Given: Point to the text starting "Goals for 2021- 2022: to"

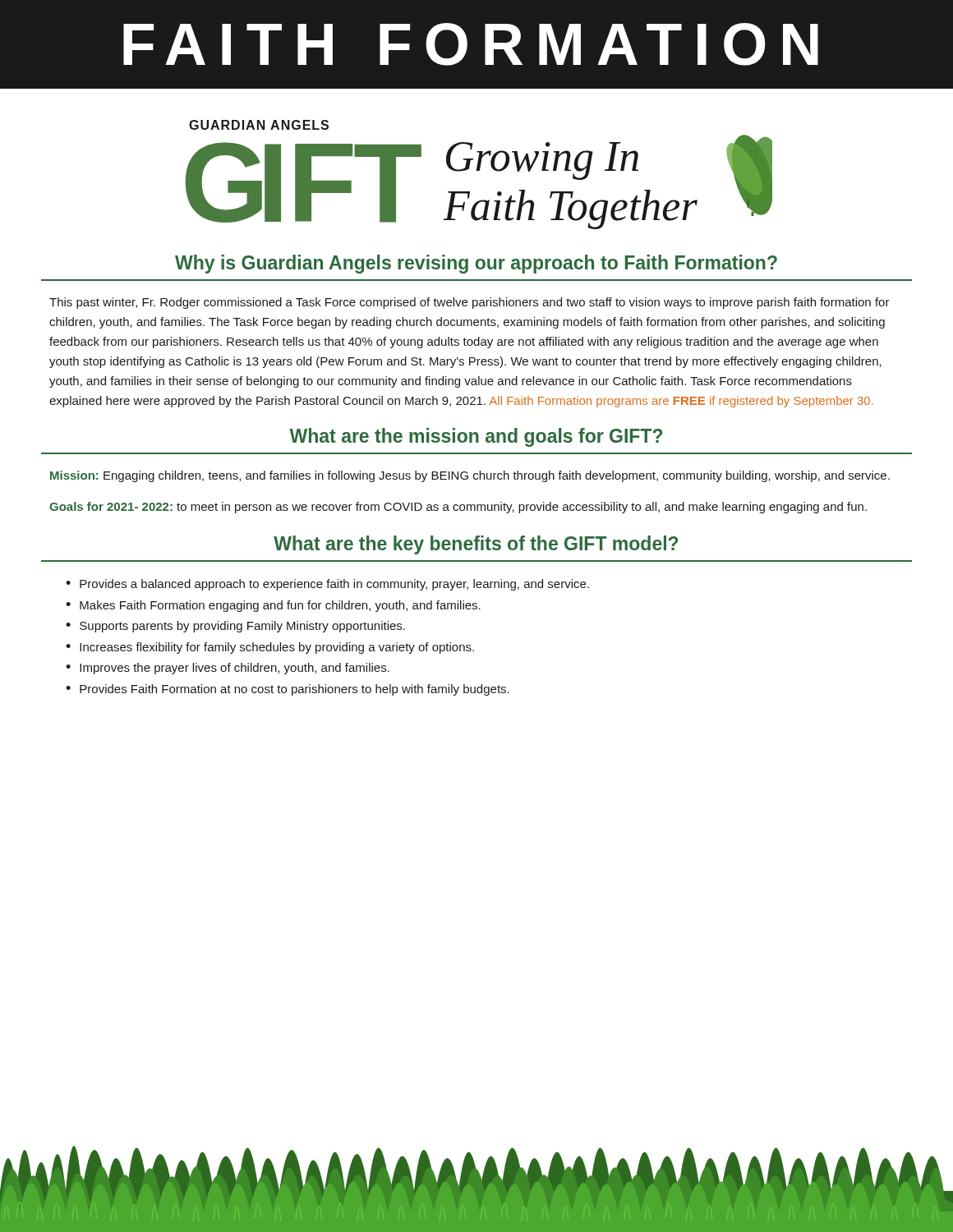Looking at the screenshot, I should 458,506.
